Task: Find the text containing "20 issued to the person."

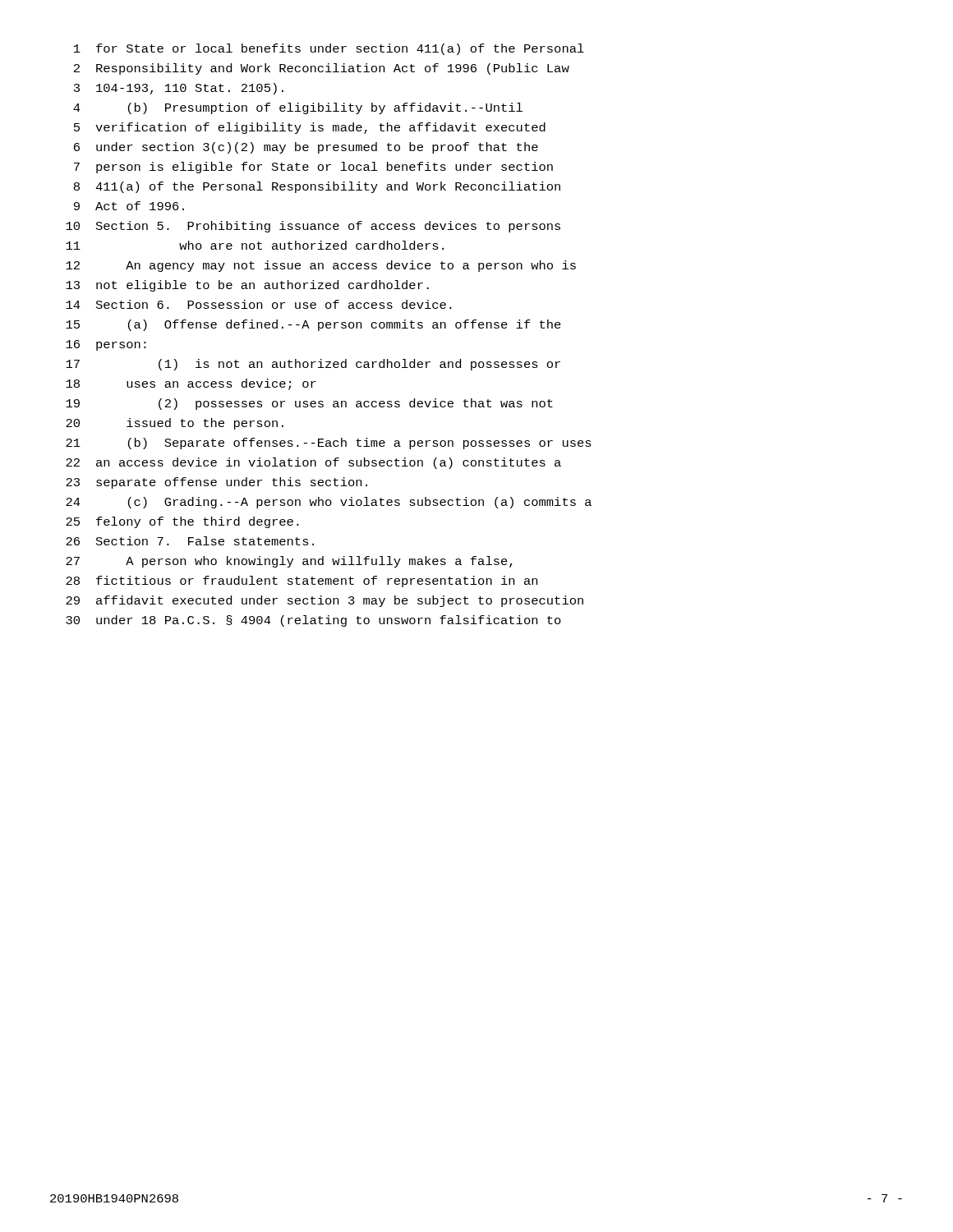Action: click(x=168, y=424)
